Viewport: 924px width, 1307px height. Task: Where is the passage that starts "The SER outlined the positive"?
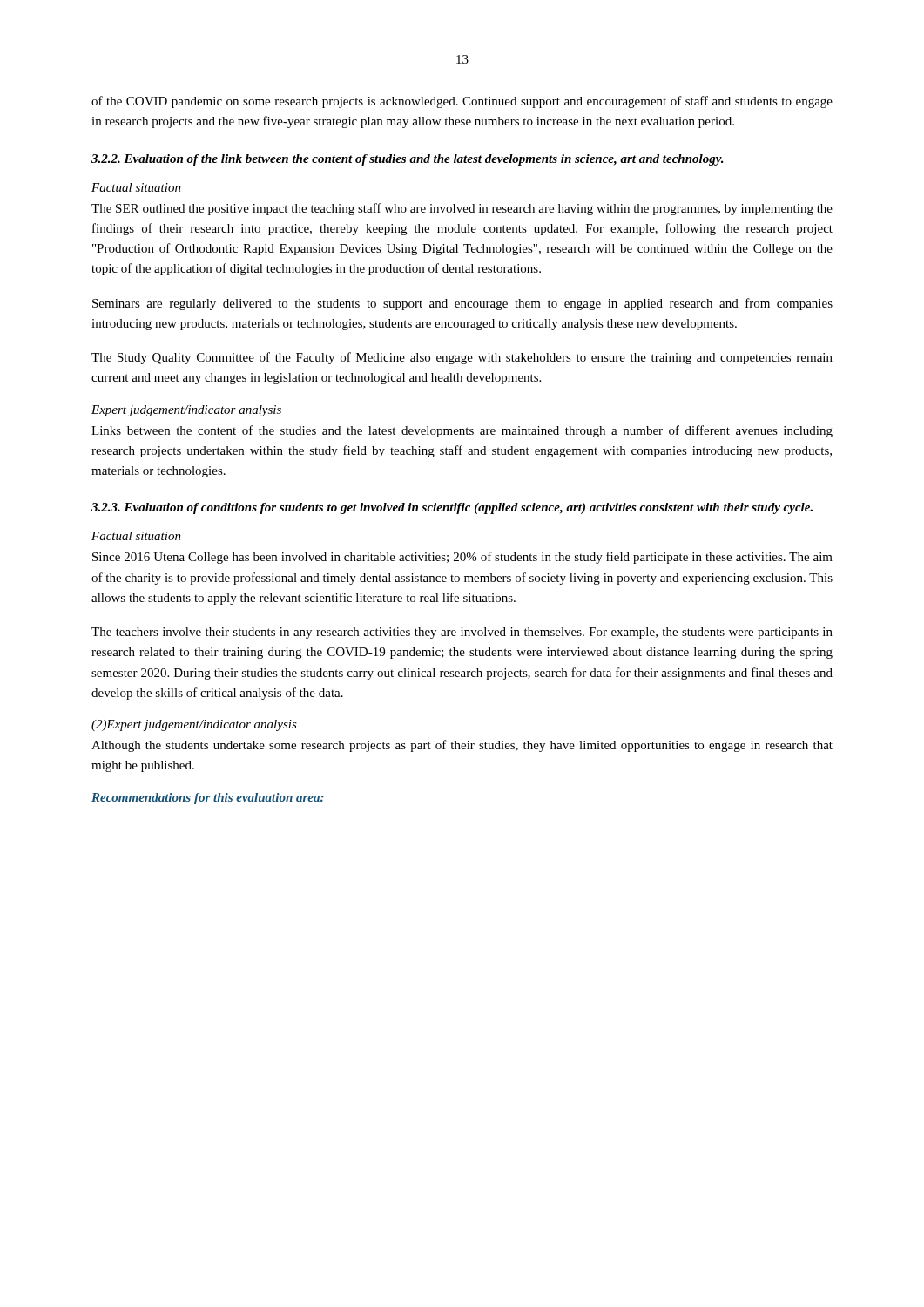point(462,238)
